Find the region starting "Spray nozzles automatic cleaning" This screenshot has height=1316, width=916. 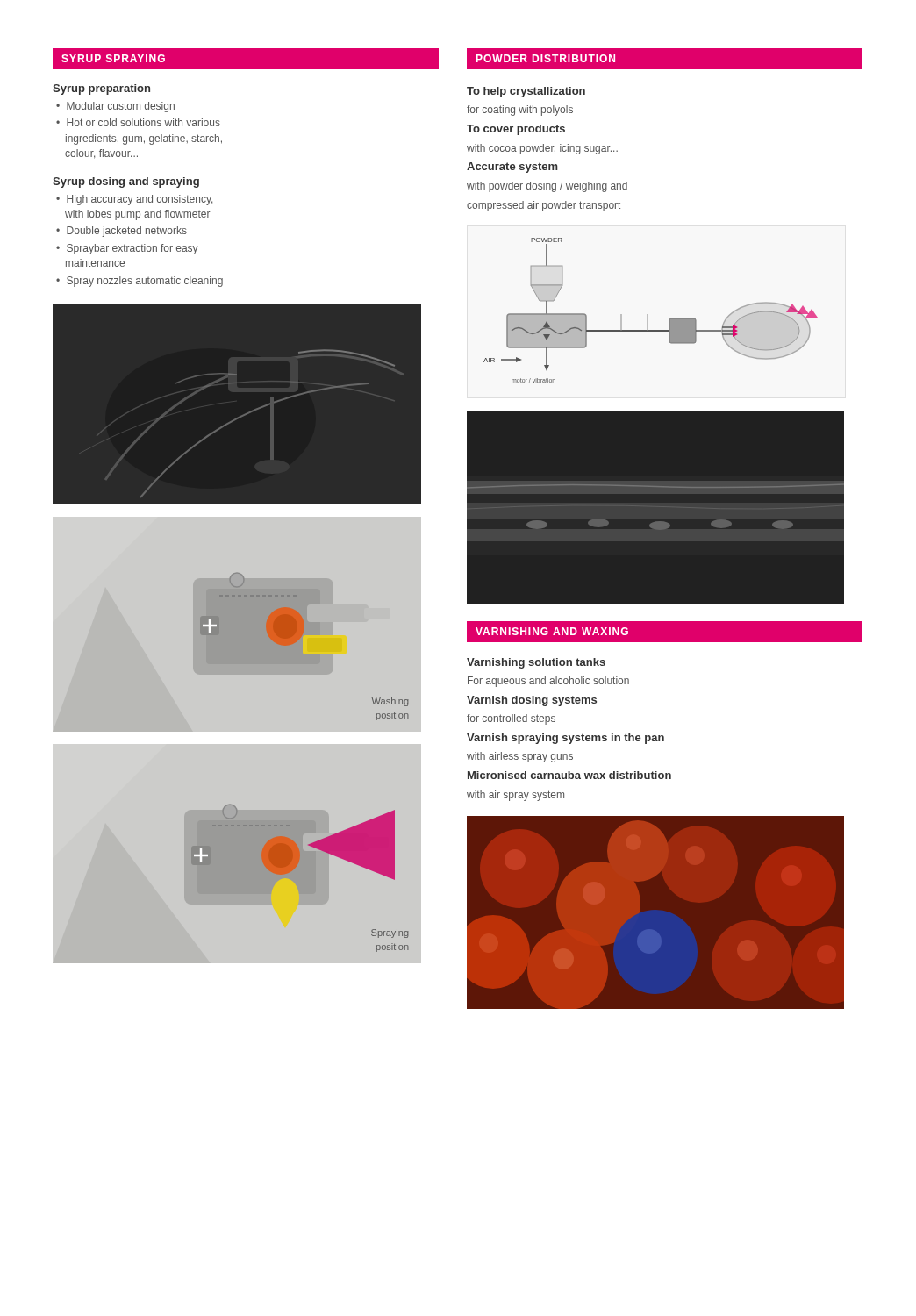click(x=143, y=280)
